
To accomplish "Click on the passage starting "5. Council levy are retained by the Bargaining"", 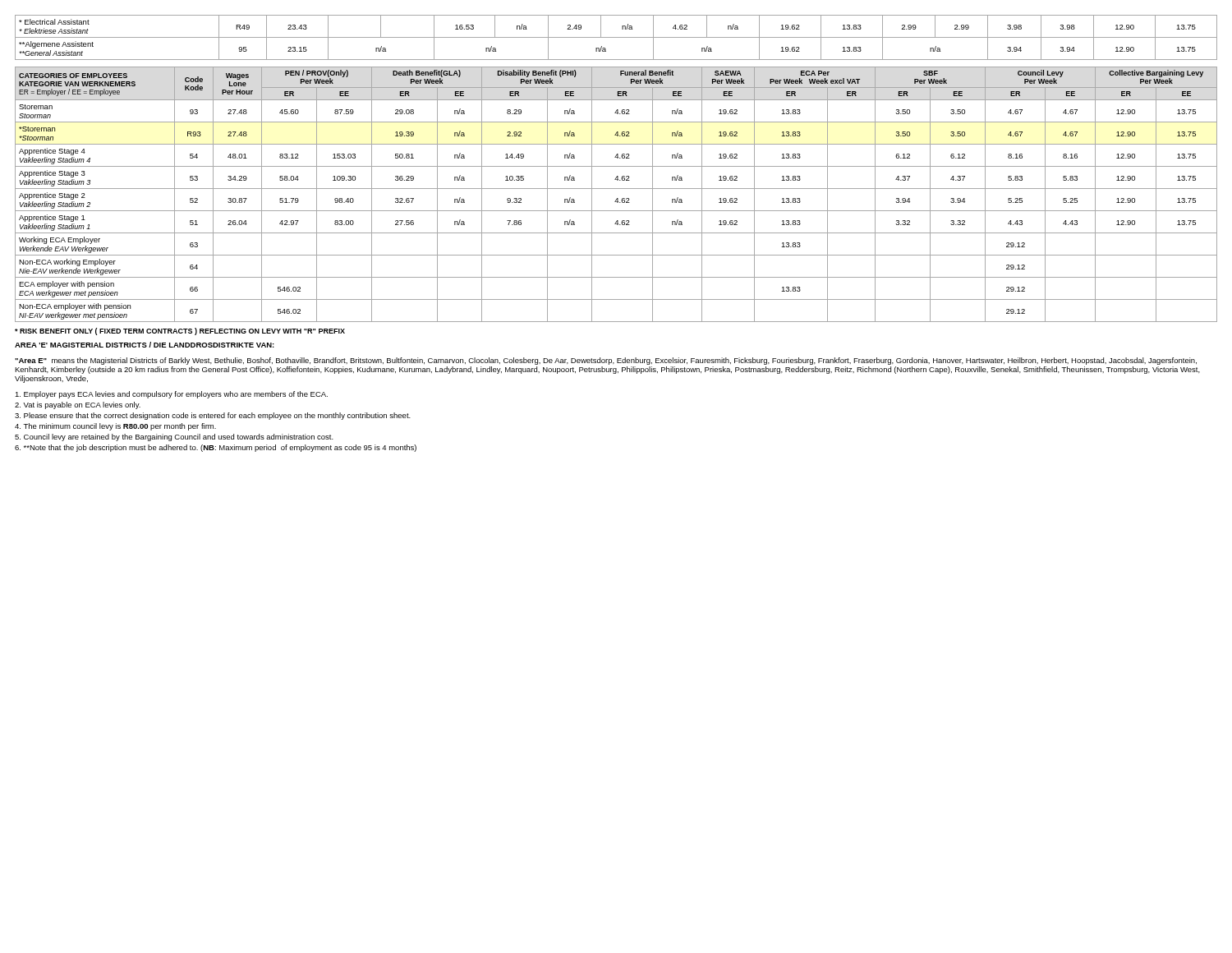I will point(174,437).
